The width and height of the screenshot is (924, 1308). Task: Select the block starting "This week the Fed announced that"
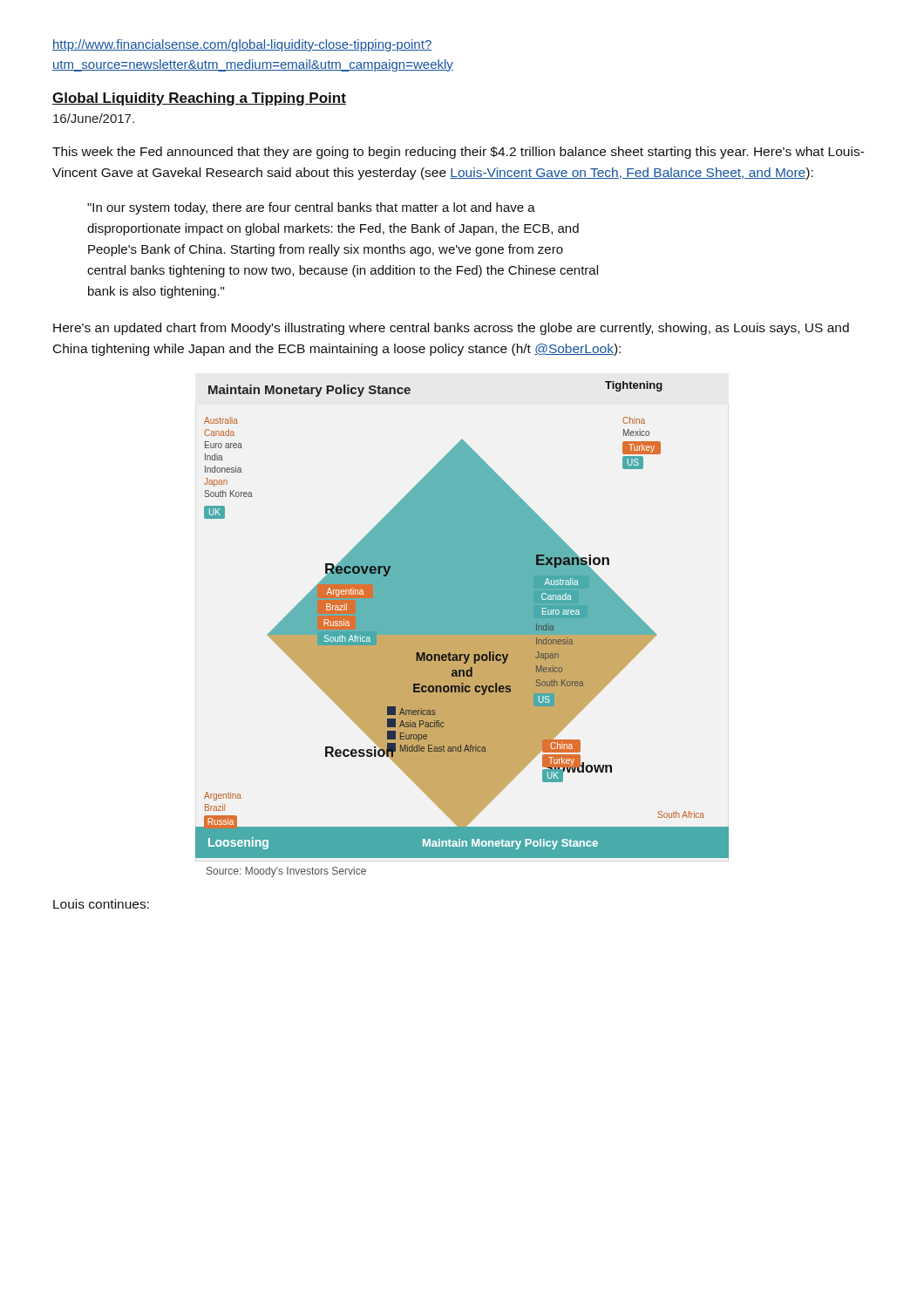tap(458, 162)
